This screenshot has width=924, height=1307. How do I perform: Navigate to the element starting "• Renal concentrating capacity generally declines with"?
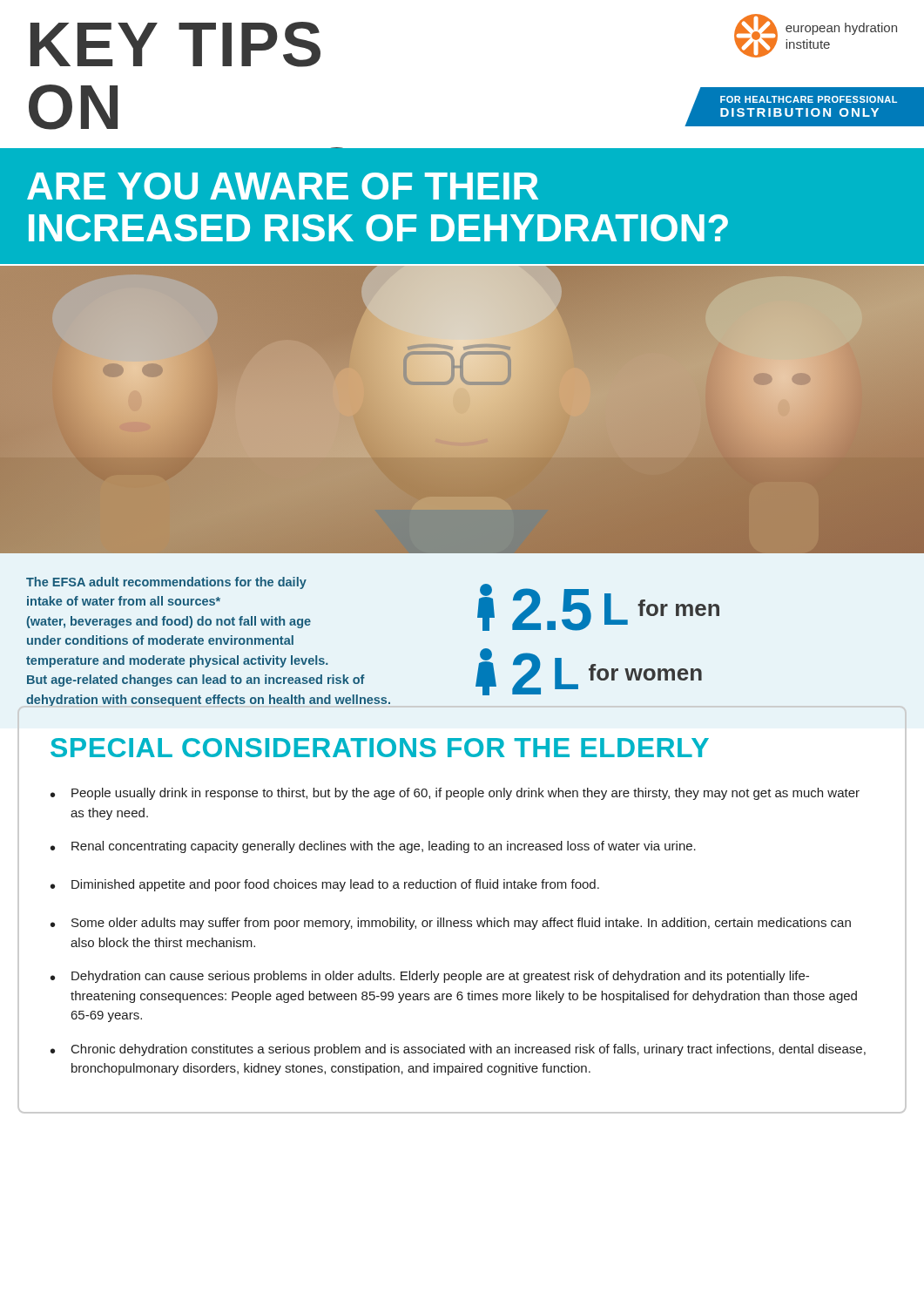462,849
